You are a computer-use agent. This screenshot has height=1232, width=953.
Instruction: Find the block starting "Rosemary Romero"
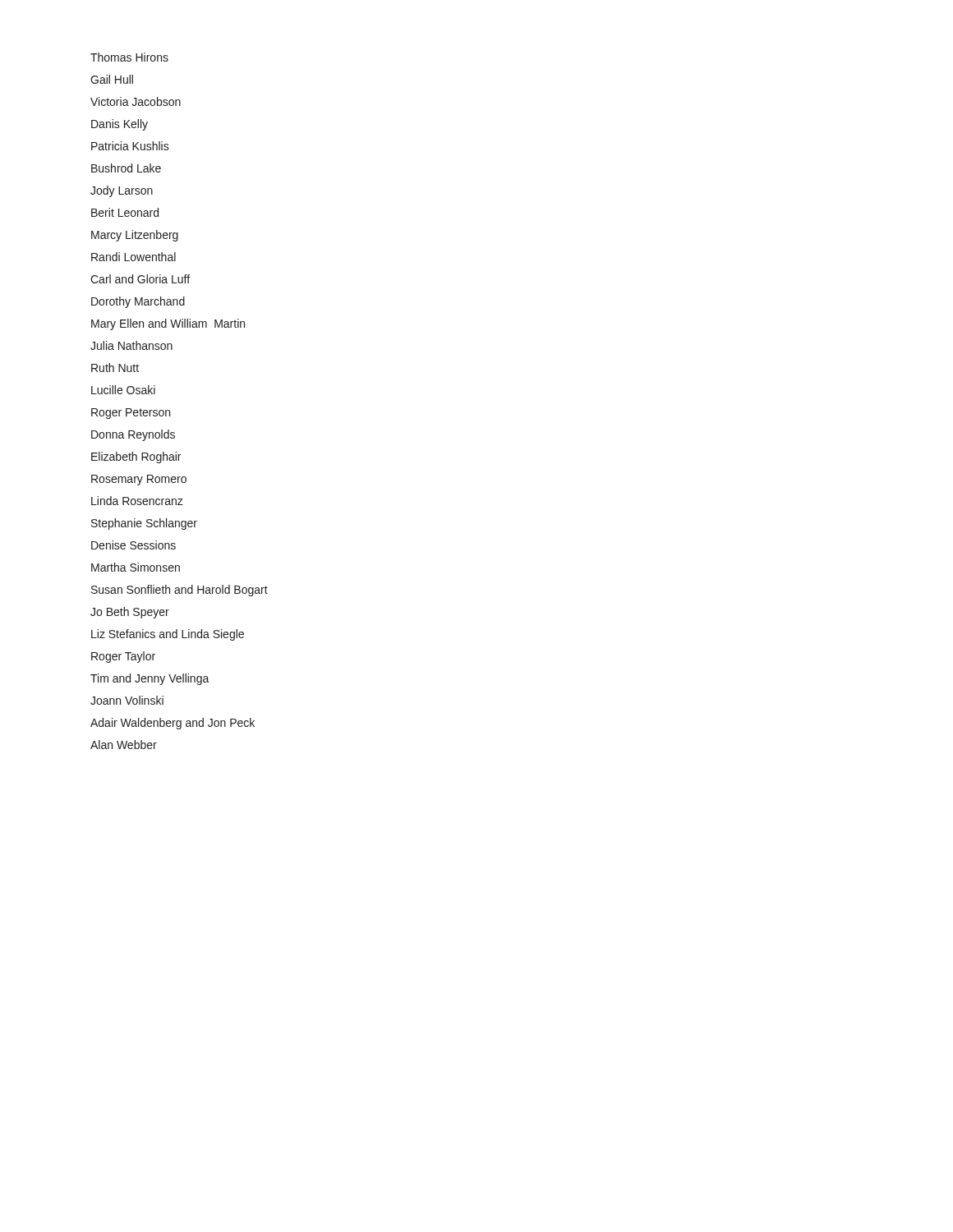pyautogui.click(x=139, y=479)
